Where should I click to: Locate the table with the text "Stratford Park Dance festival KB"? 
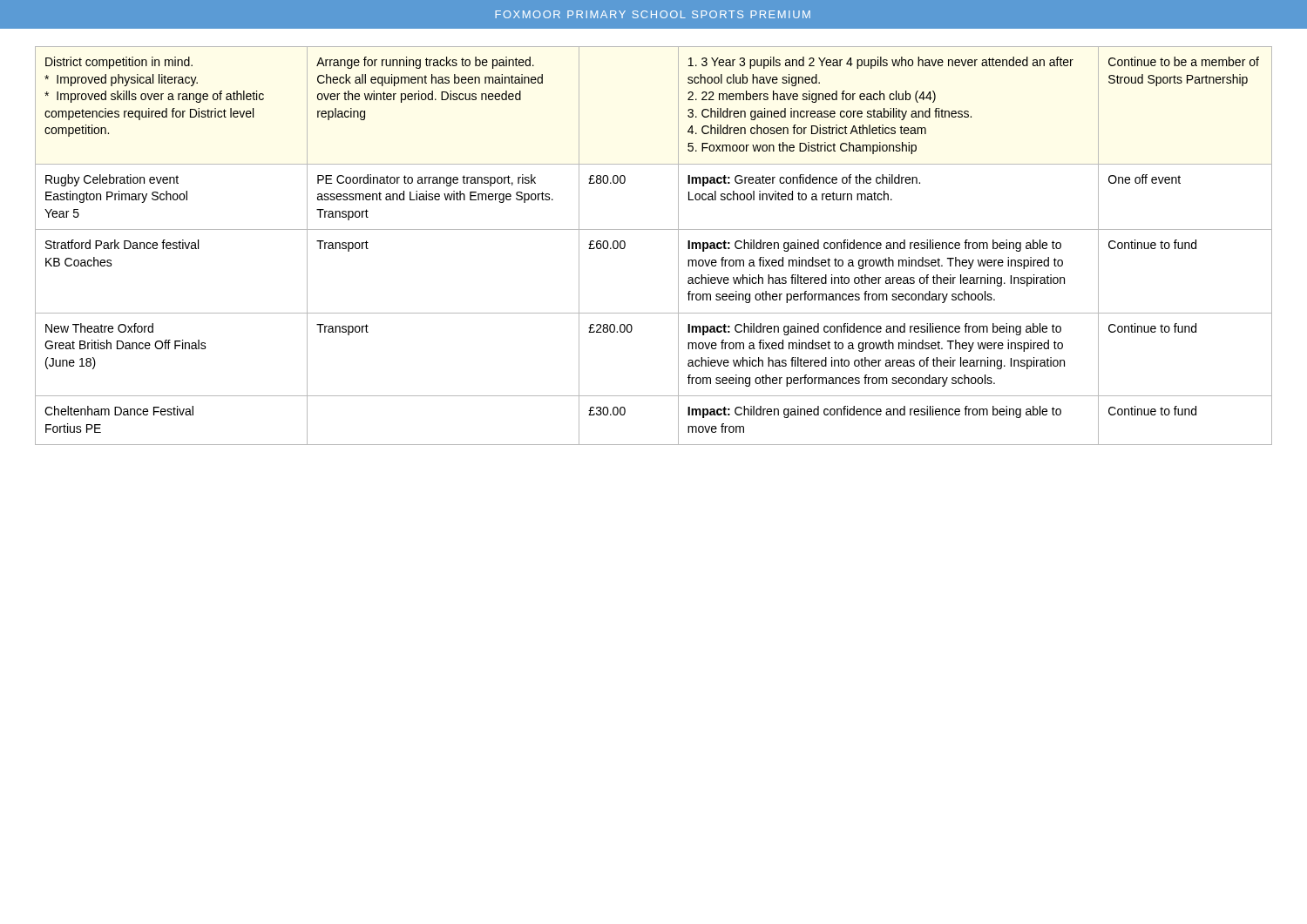pos(654,246)
